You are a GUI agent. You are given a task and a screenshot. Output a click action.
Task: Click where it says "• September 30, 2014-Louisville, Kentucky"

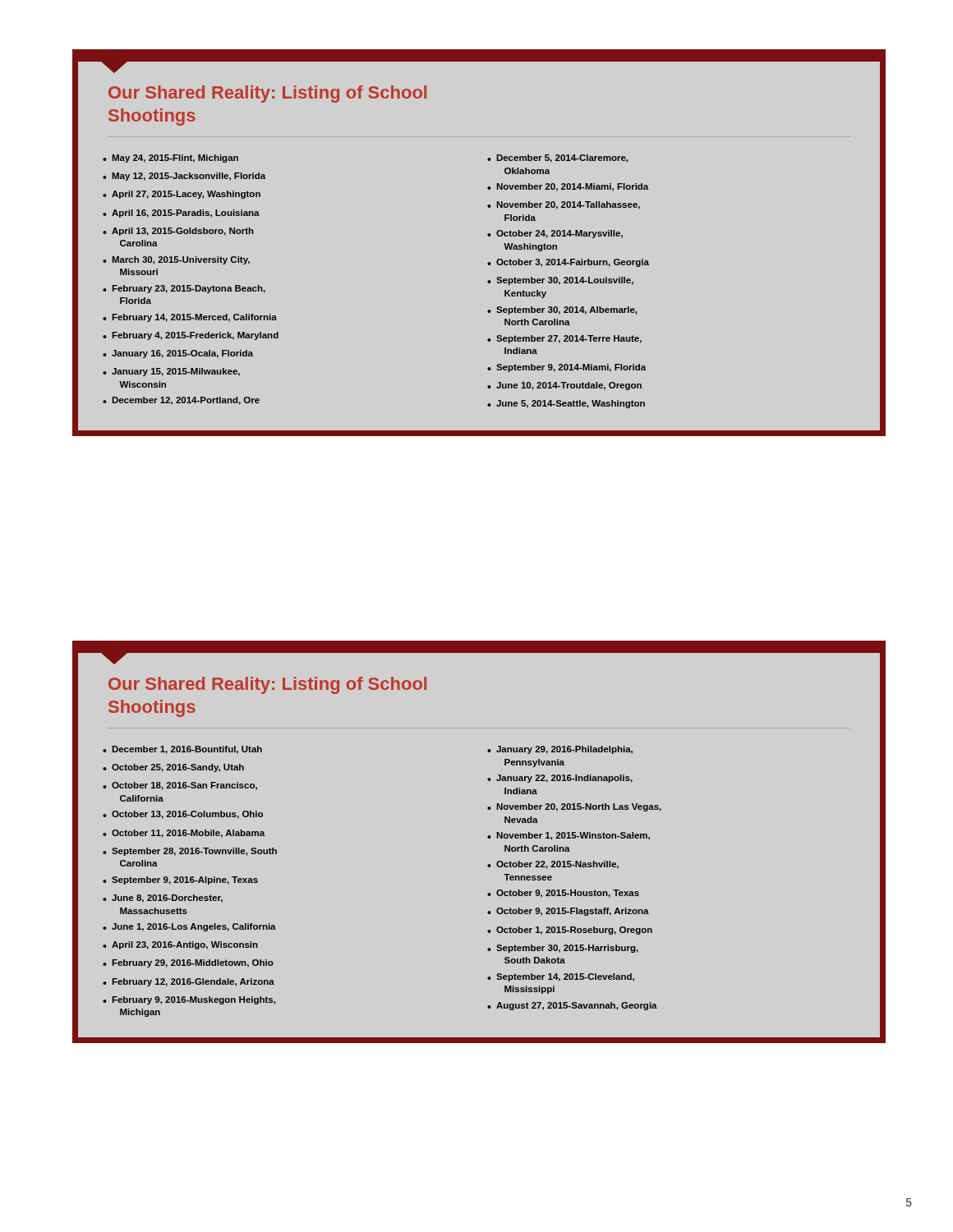click(x=560, y=287)
